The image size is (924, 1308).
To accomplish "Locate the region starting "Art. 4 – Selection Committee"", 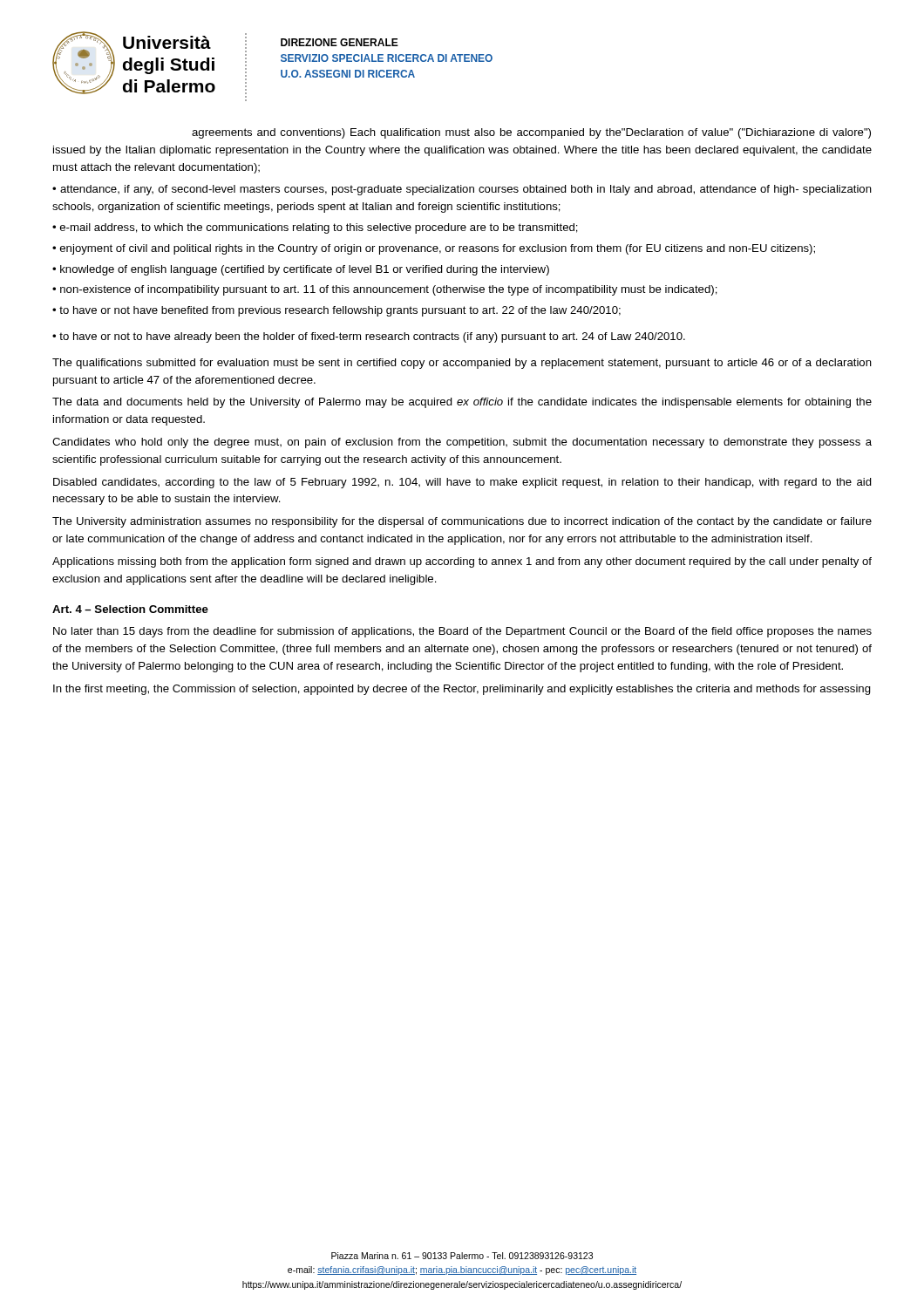I will click(130, 609).
